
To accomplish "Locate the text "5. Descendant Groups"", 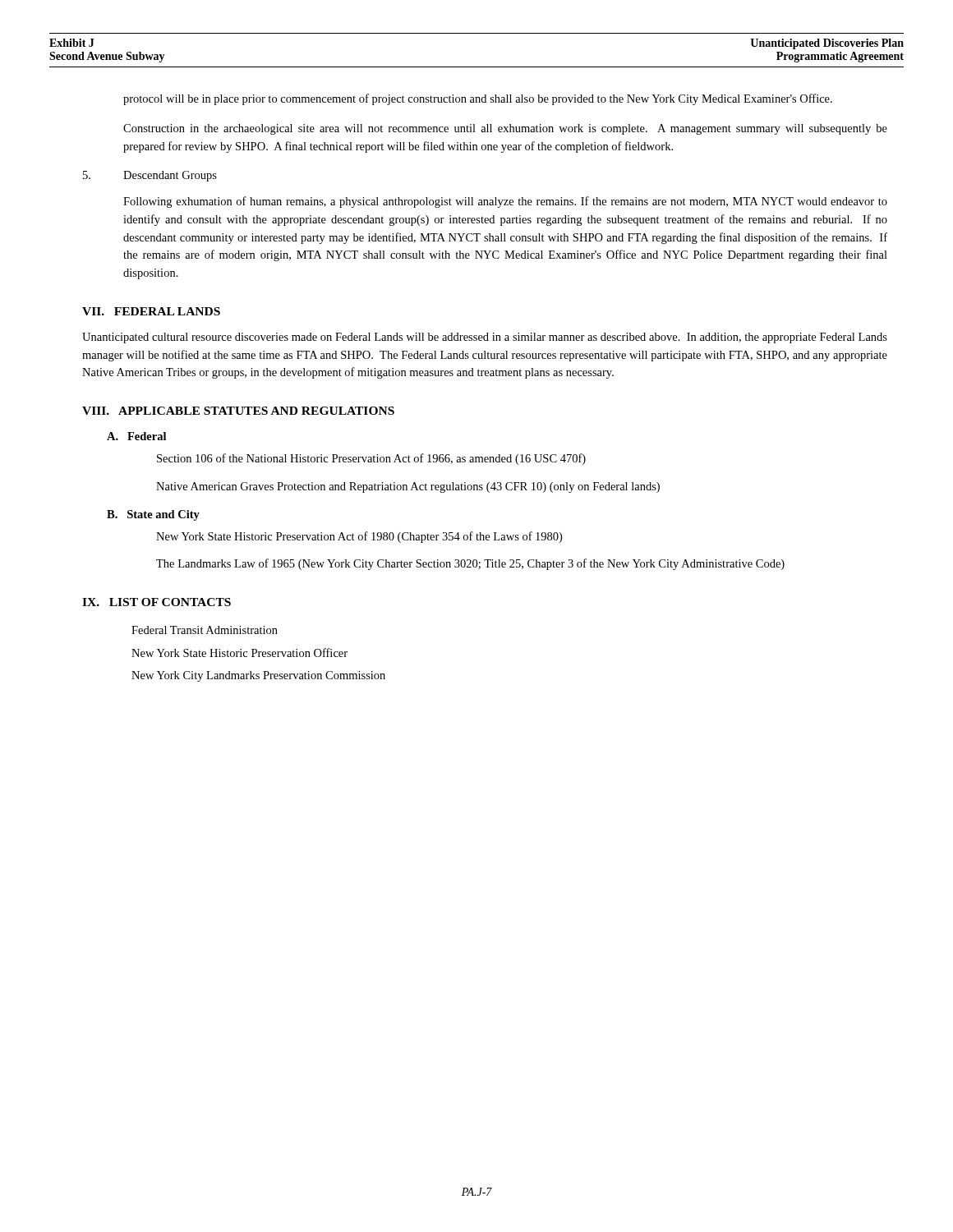I will point(150,176).
